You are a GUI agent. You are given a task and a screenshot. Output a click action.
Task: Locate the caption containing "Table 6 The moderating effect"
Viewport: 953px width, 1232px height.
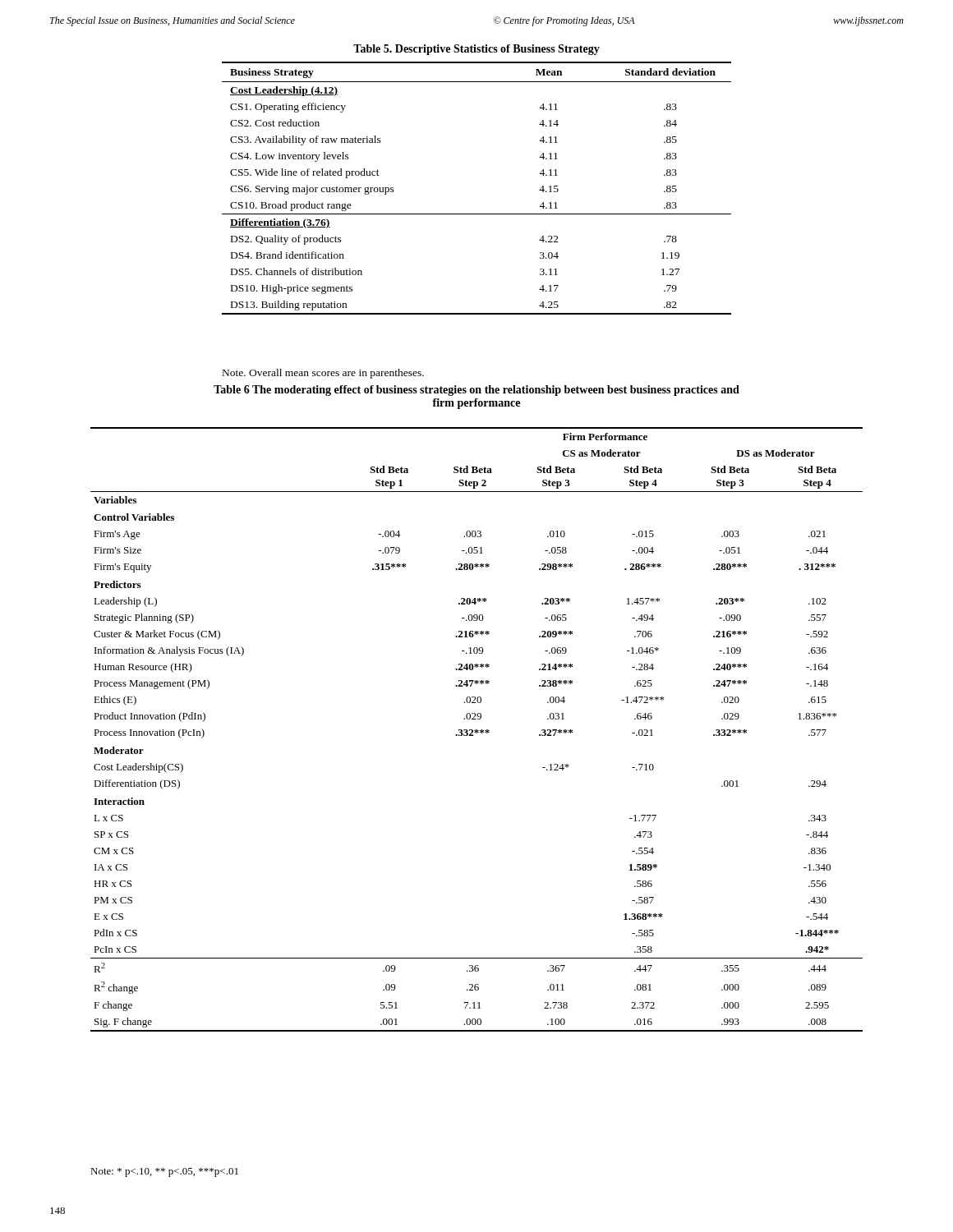click(x=476, y=396)
